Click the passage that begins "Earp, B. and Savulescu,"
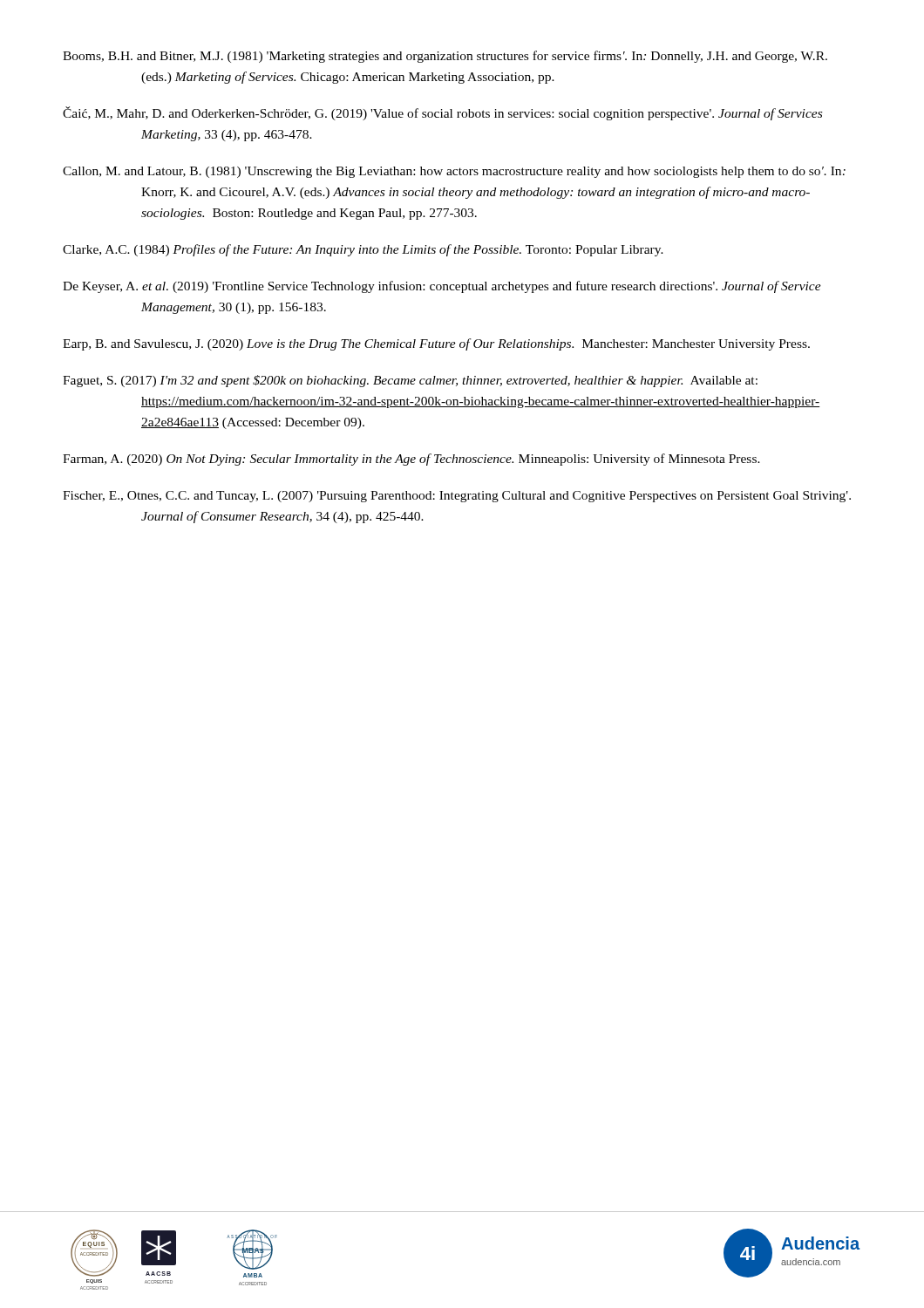 tap(437, 343)
